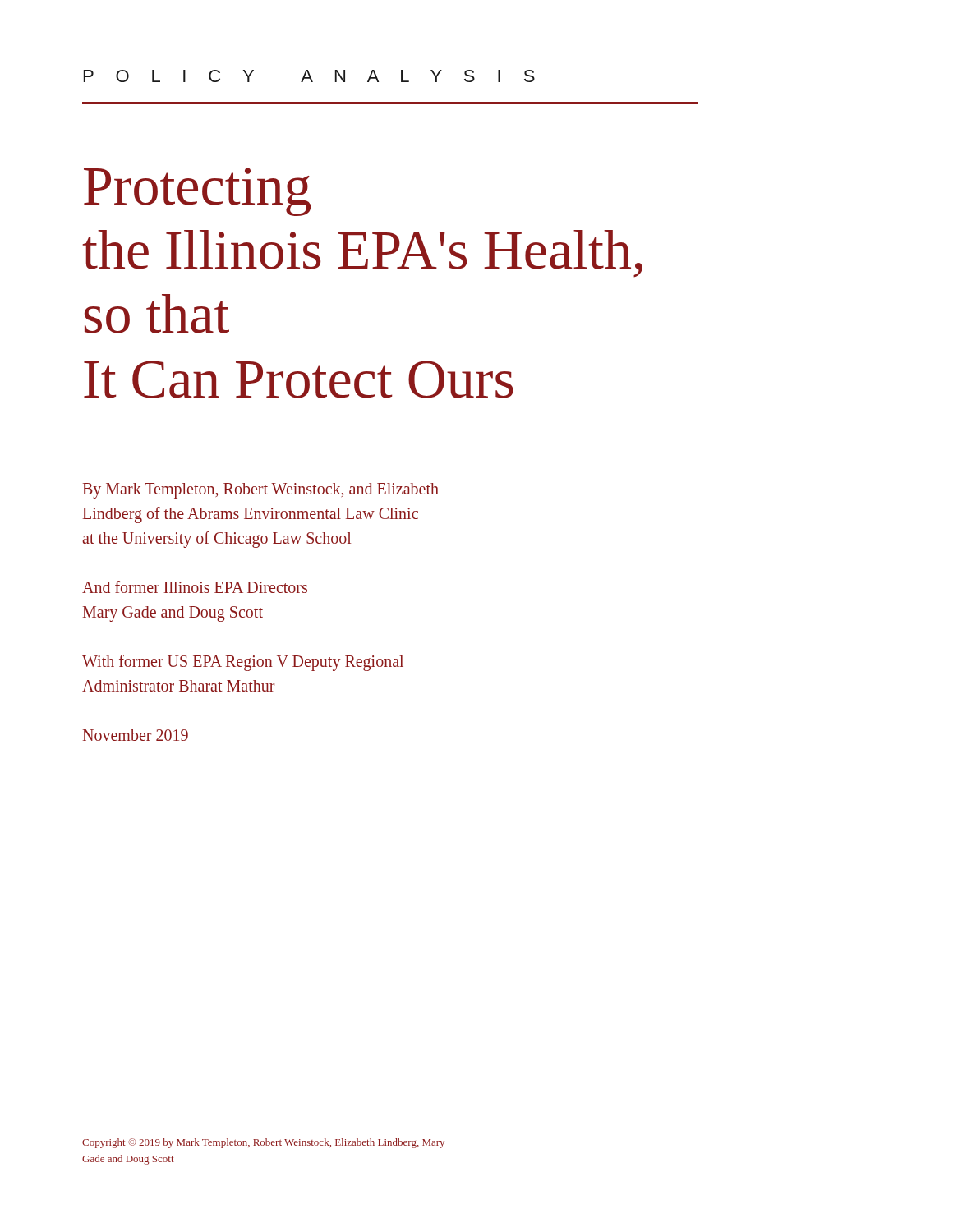Locate the block of text that opens with "With former US EPA Region"

(x=243, y=673)
